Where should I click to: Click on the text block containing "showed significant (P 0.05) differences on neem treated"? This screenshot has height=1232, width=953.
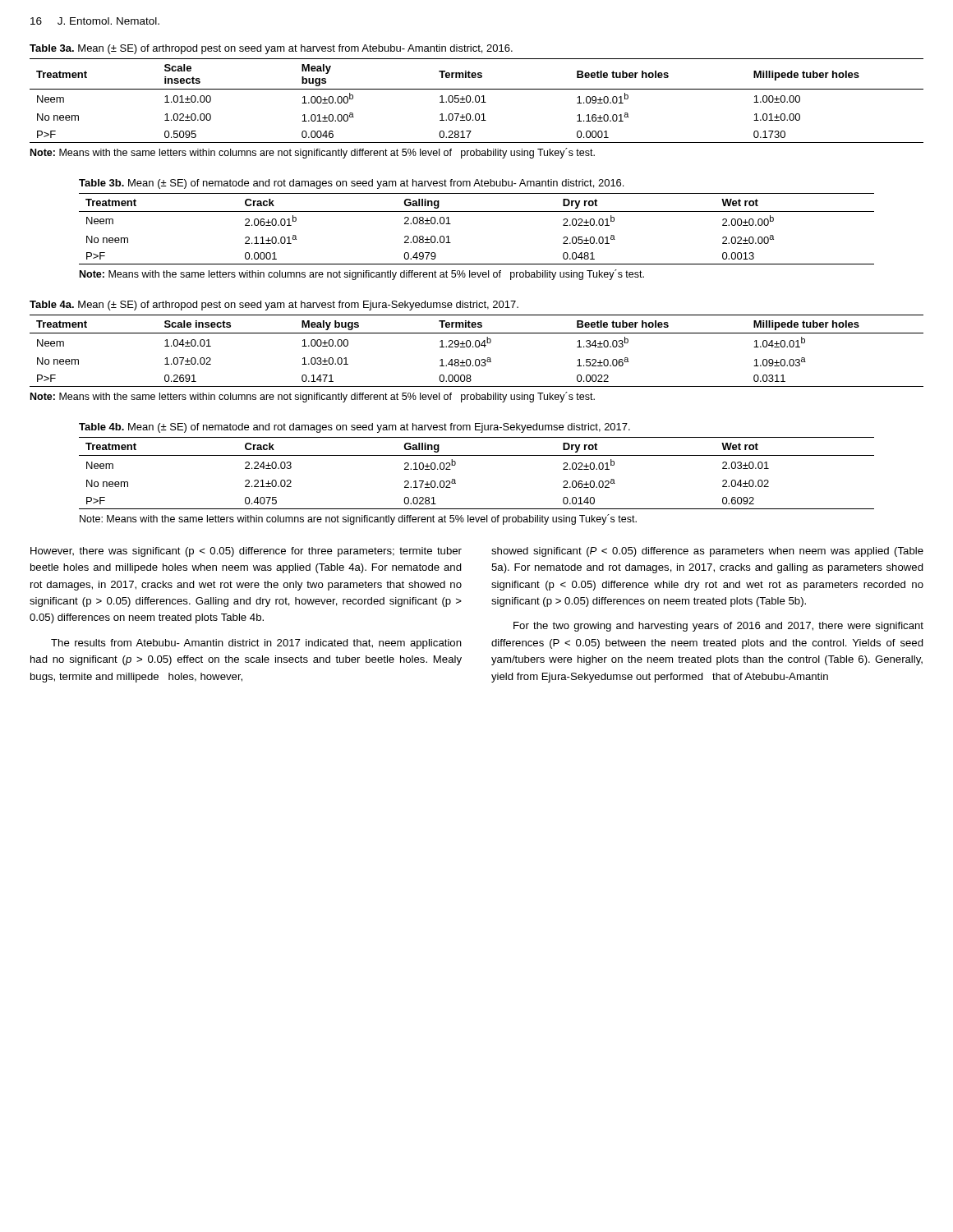[x=707, y=614]
